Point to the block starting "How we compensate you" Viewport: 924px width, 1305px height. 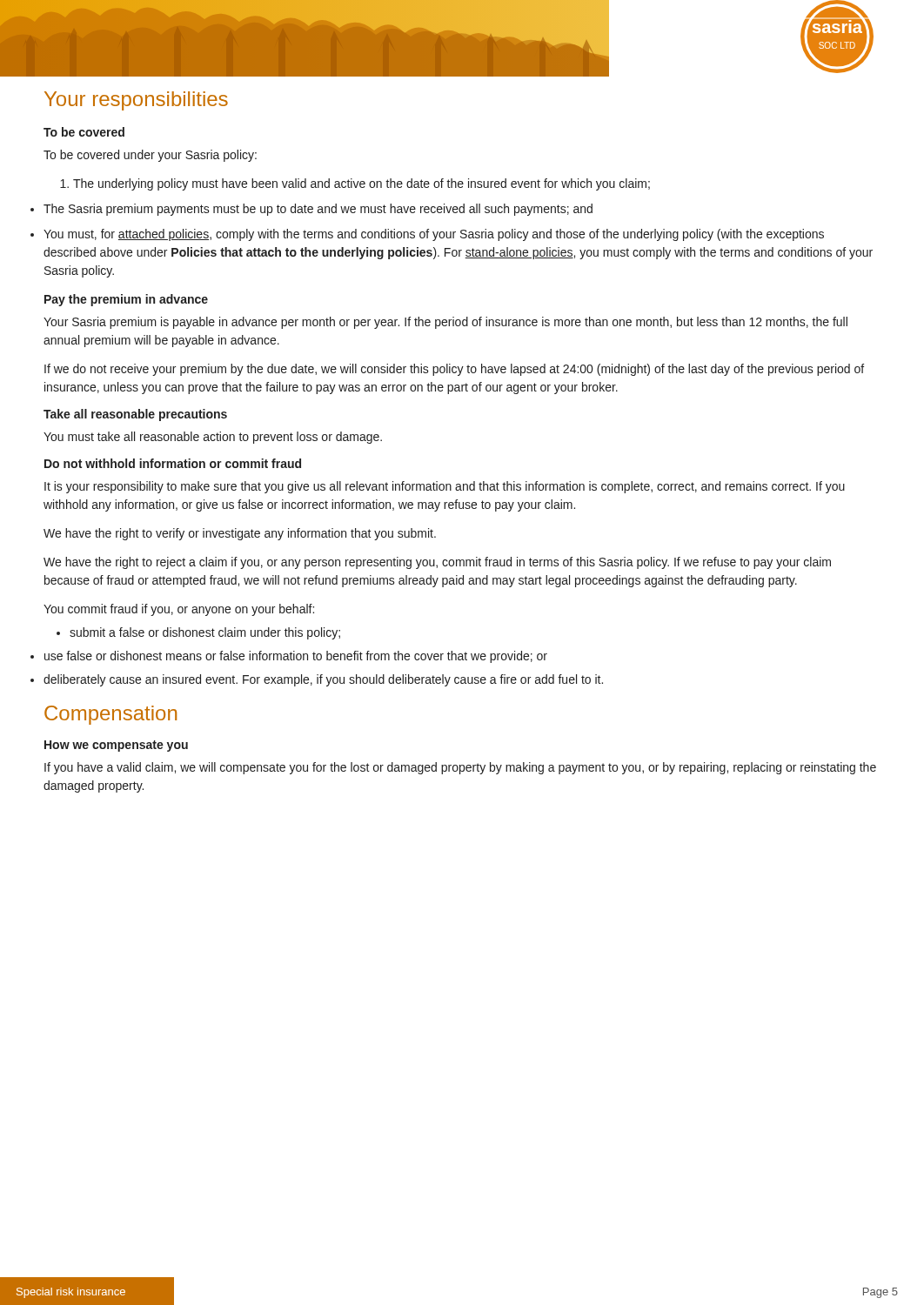click(x=116, y=746)
